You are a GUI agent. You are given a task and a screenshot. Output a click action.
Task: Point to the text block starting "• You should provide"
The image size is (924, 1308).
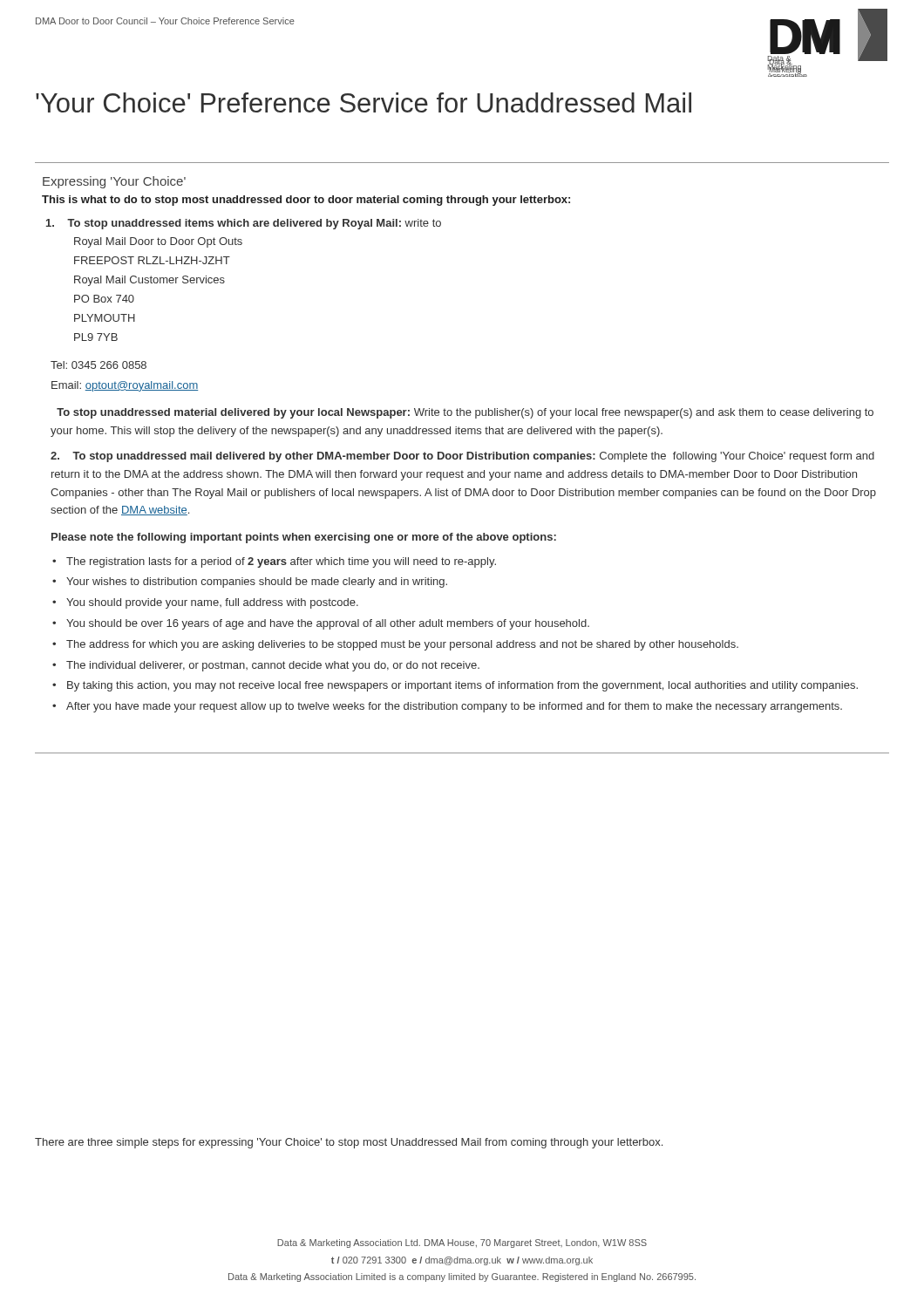[206, 603]
